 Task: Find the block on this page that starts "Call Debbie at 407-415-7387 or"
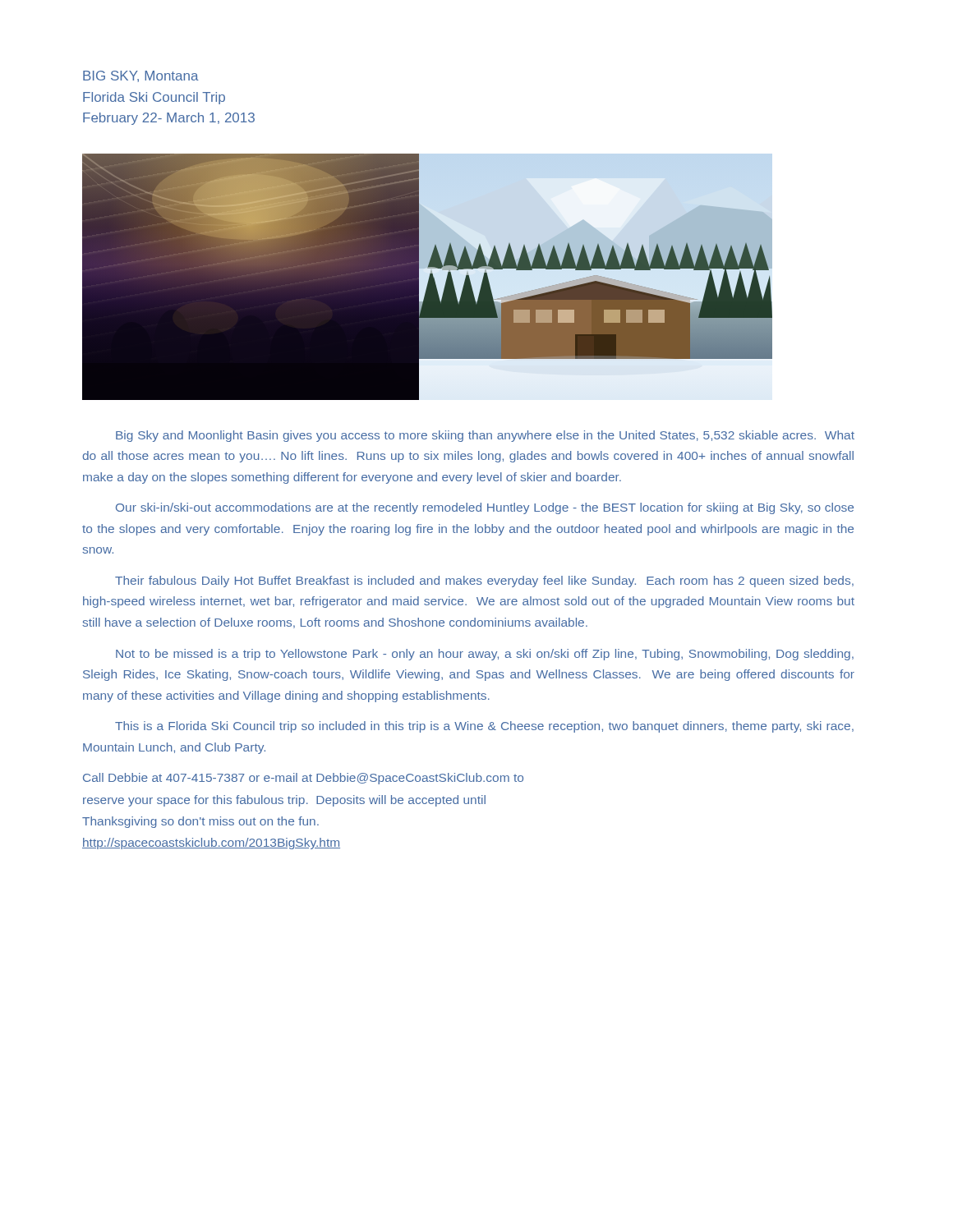pos(303,799)
